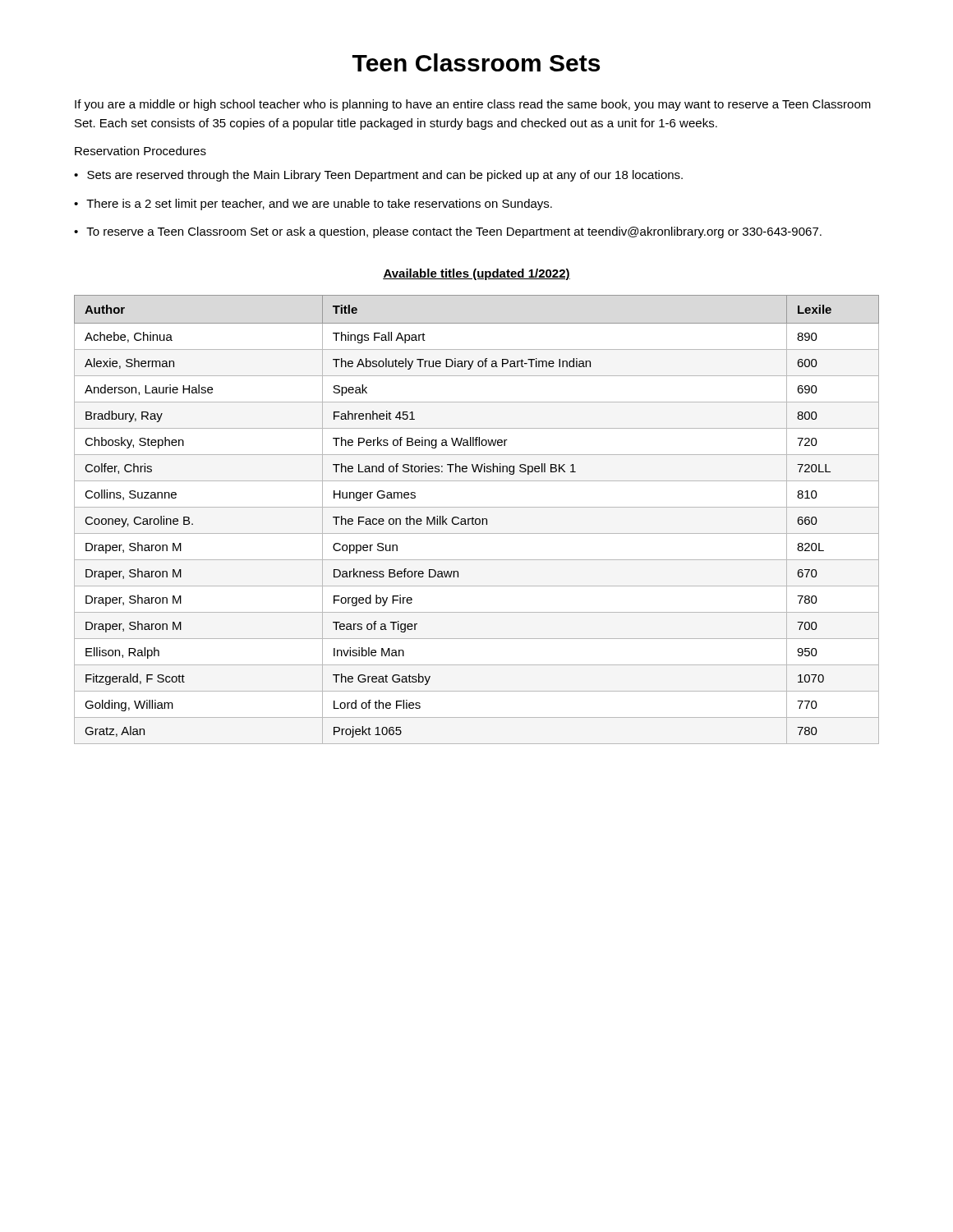The height and width of the screenshot is (1232, 953).
Task: Find the element starting "• To reserve a"
Action: point(448,232)
